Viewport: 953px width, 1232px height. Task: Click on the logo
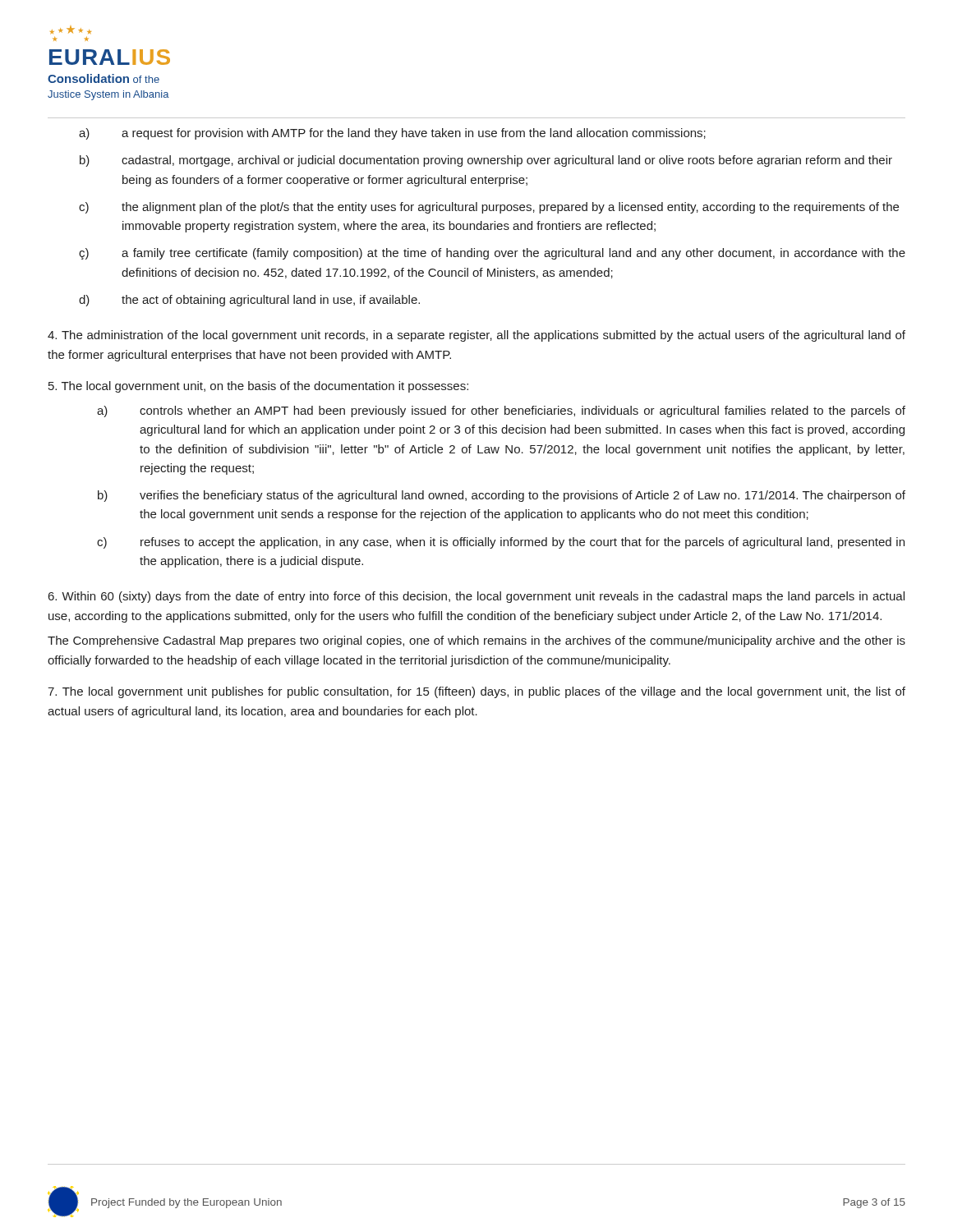pos(138,62)
